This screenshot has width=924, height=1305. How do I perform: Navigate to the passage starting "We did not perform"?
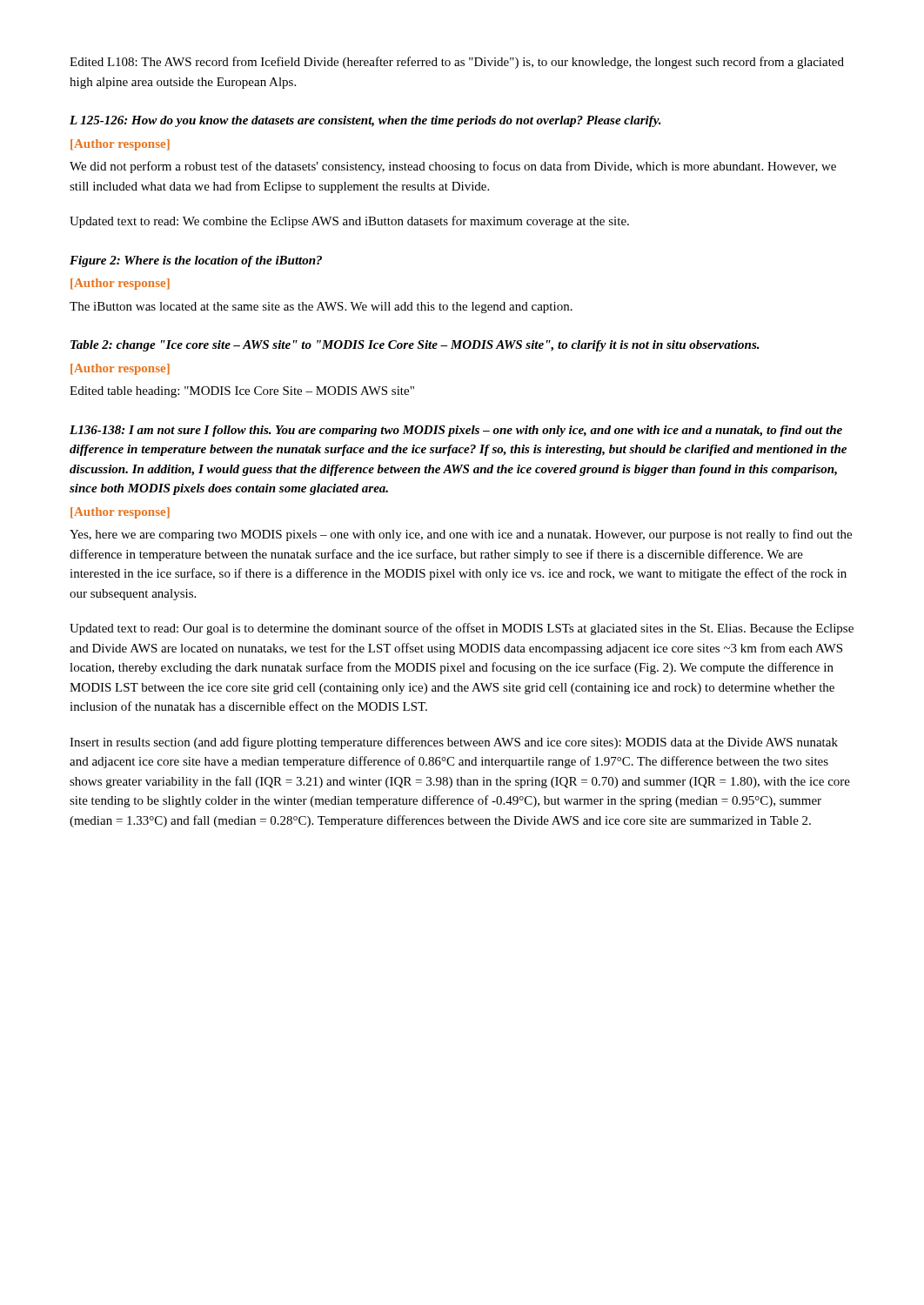tap(453, 176)
